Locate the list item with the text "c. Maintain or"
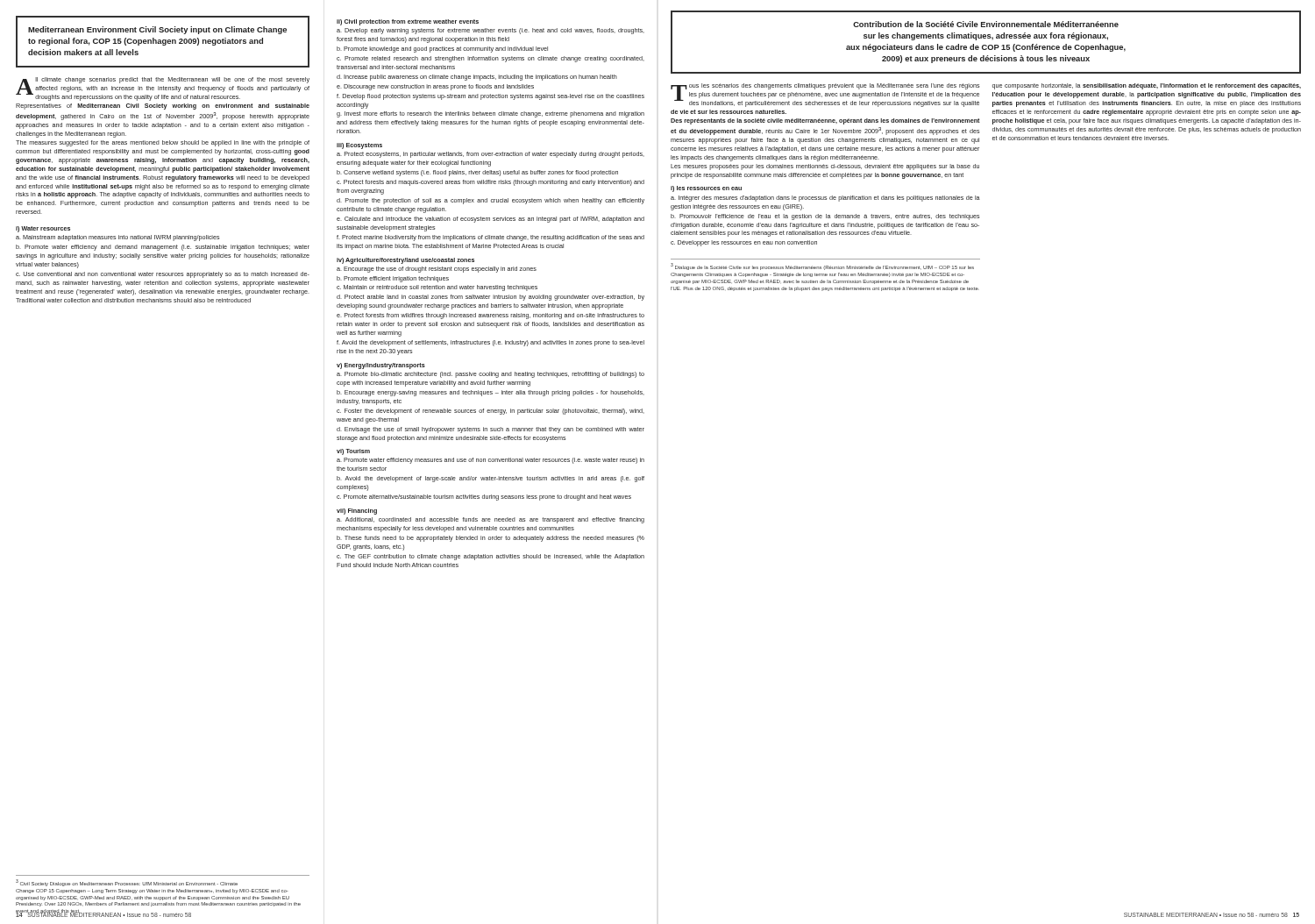Image resolution: width=1315 pixels, height=924 pixels. (x=437, y=288)
